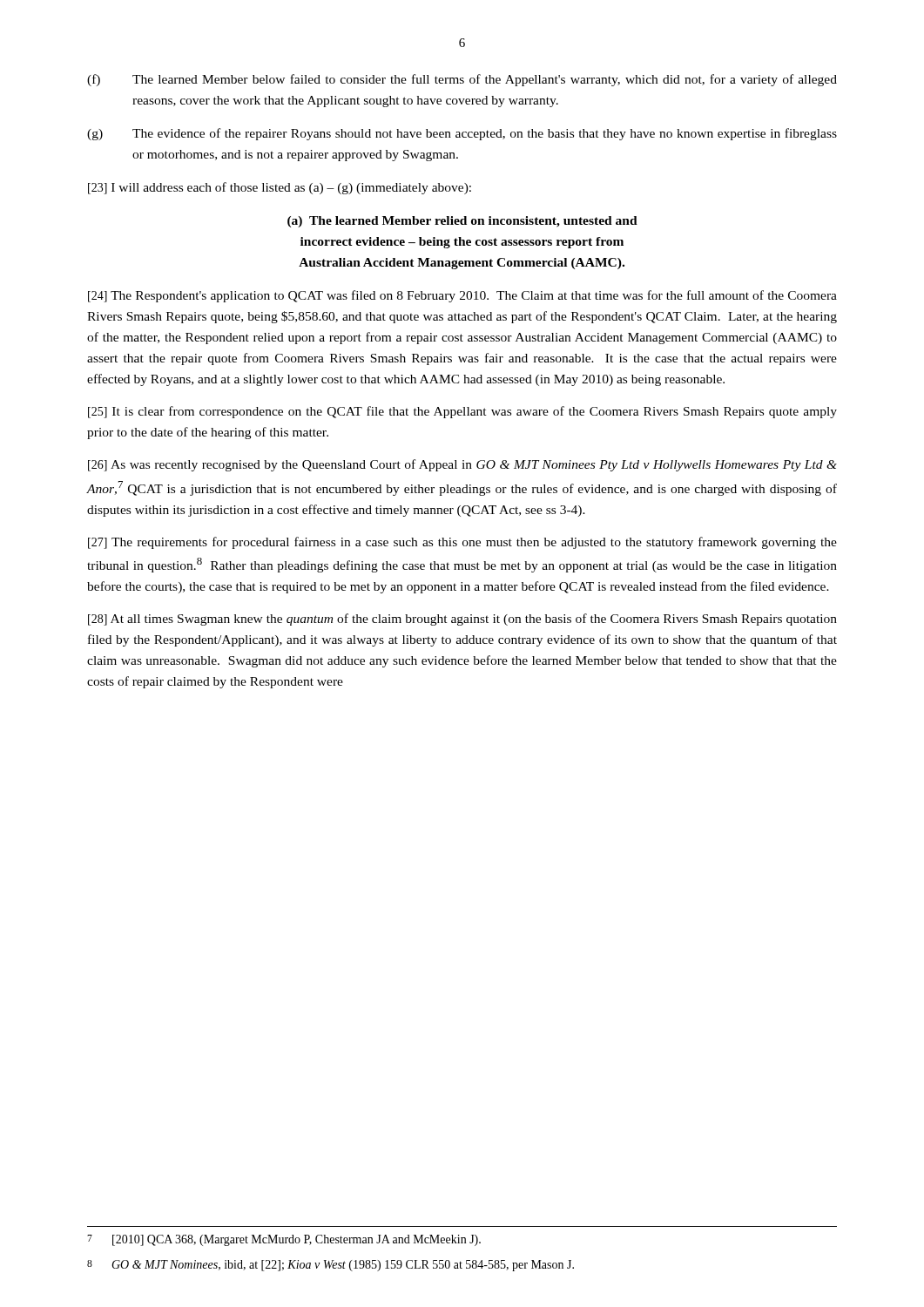Image resolution: width=924 pixels, height=1307 pixels.
Task: Select the block starting "[23] I will address each of"
Action: click(x=280, y=187)
